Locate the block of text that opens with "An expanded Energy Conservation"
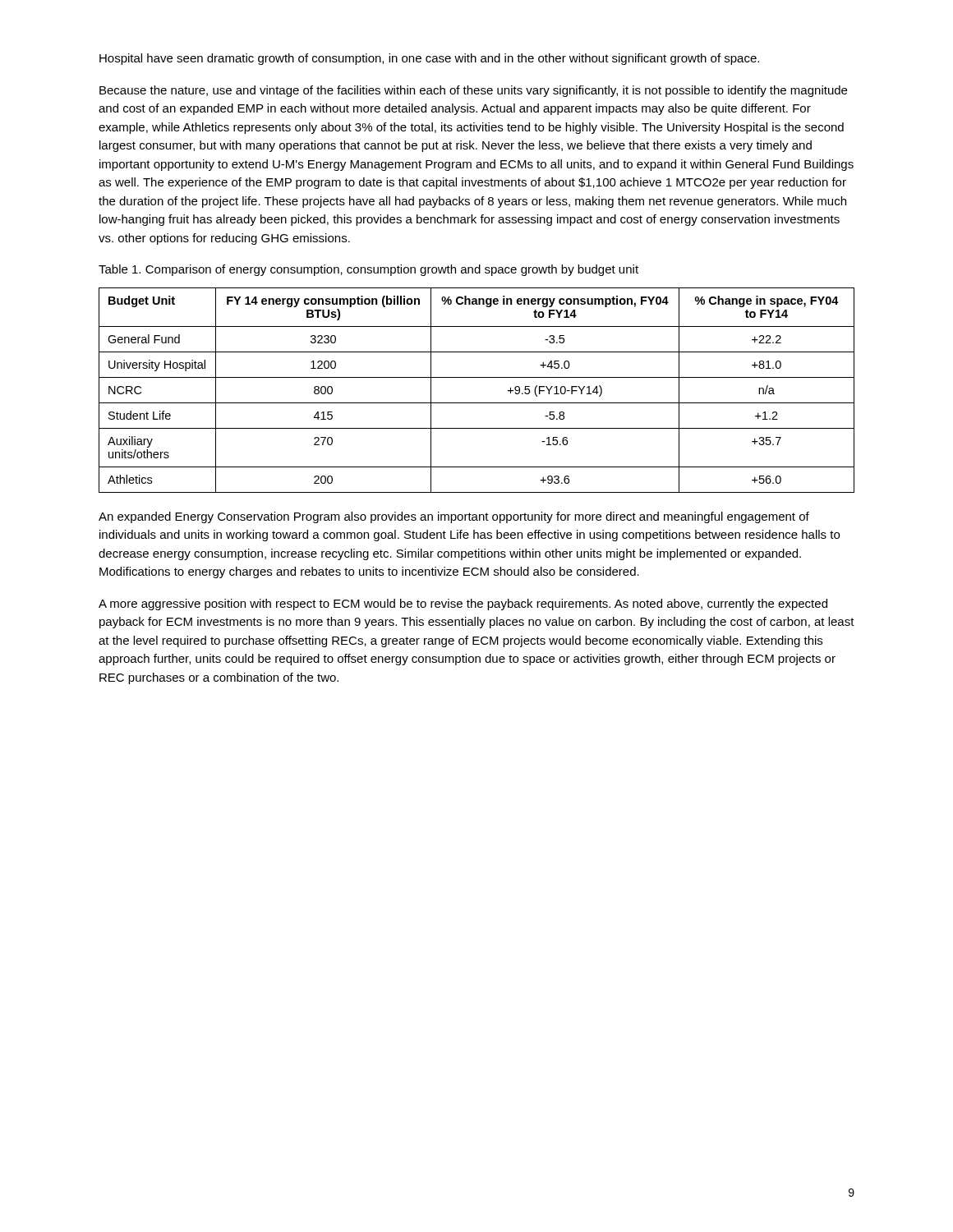 coord(469,543)
